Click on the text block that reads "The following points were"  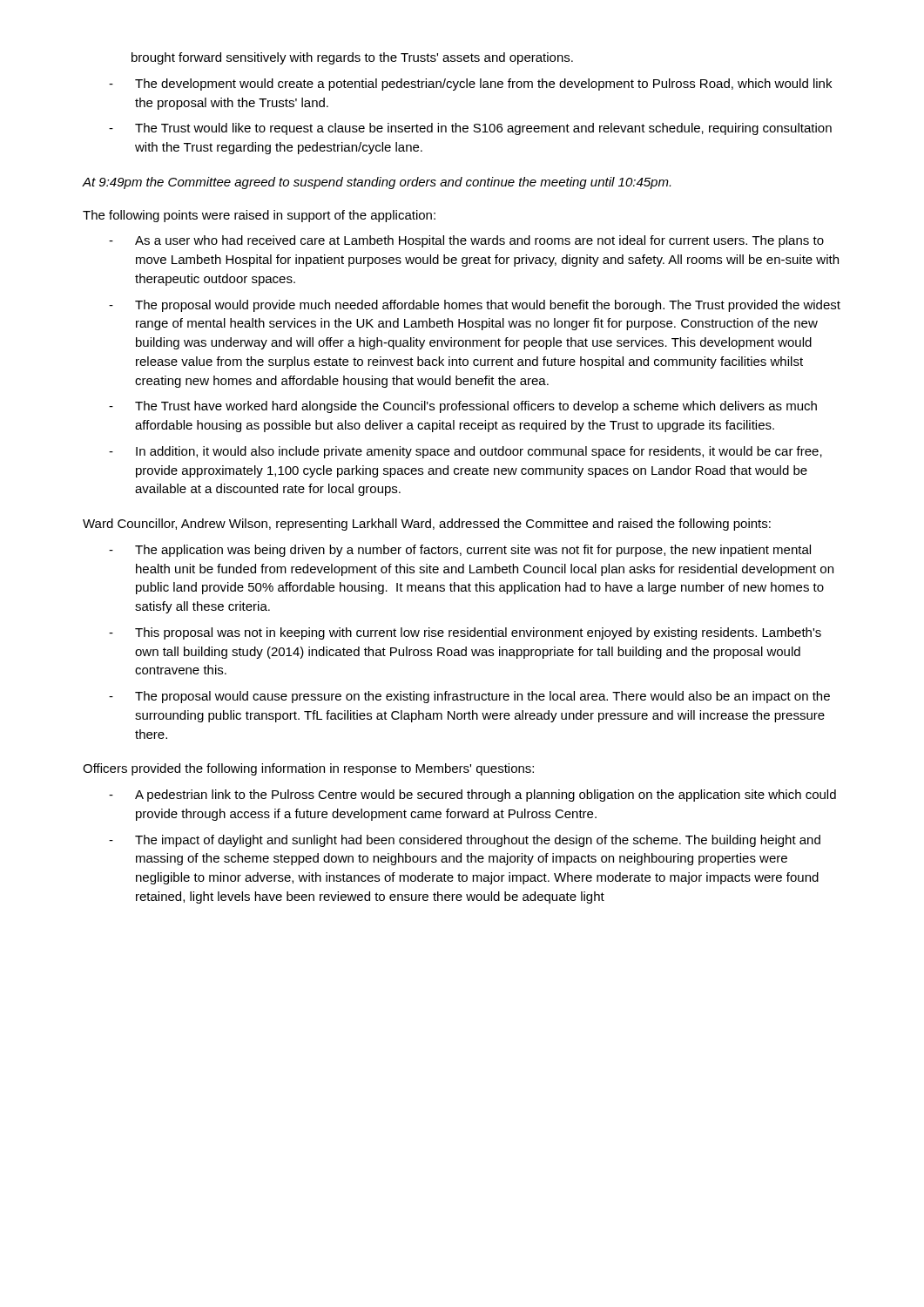(x=260, y=214)
